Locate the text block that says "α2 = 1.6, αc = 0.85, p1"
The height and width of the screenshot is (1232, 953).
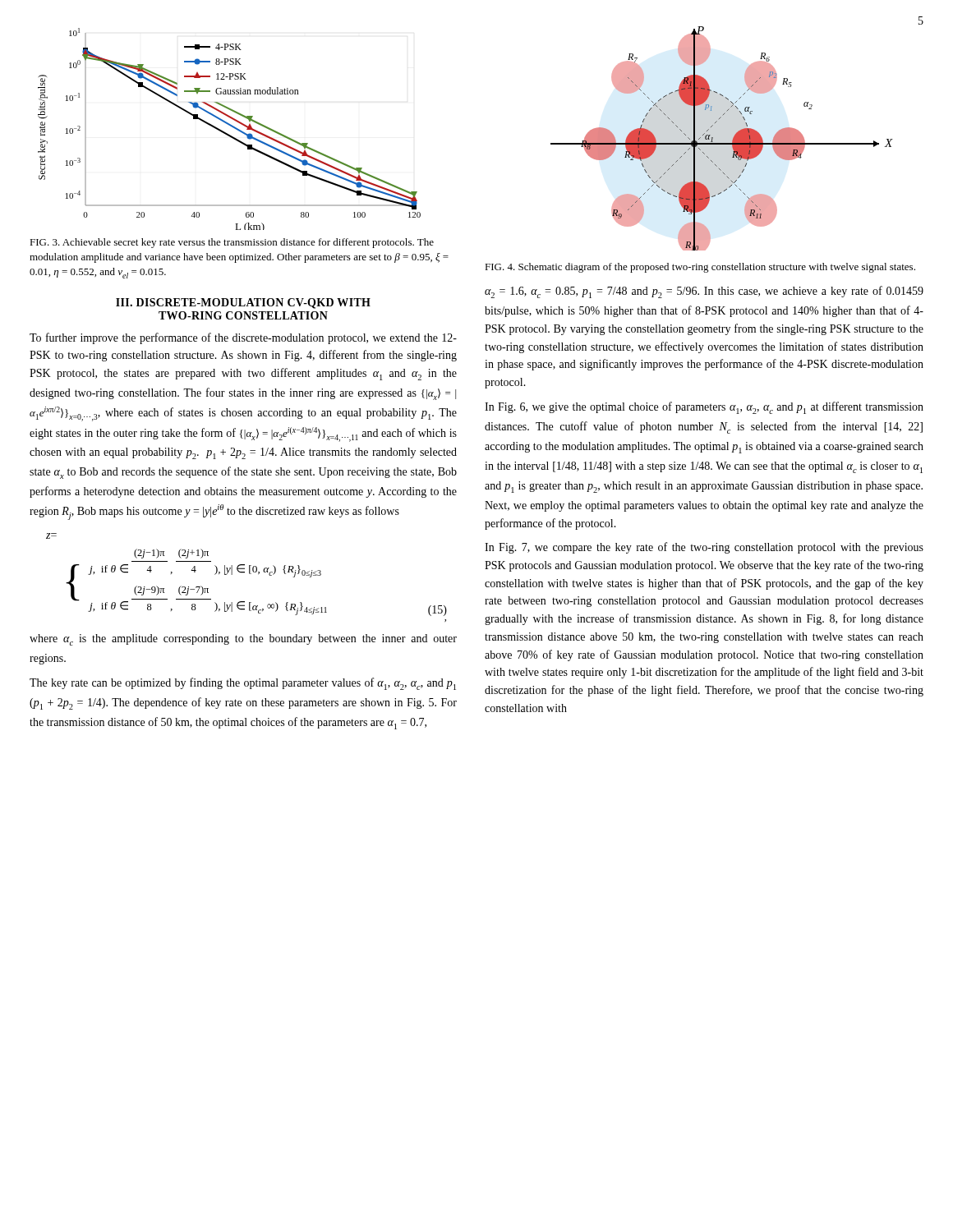click(704, 337)
